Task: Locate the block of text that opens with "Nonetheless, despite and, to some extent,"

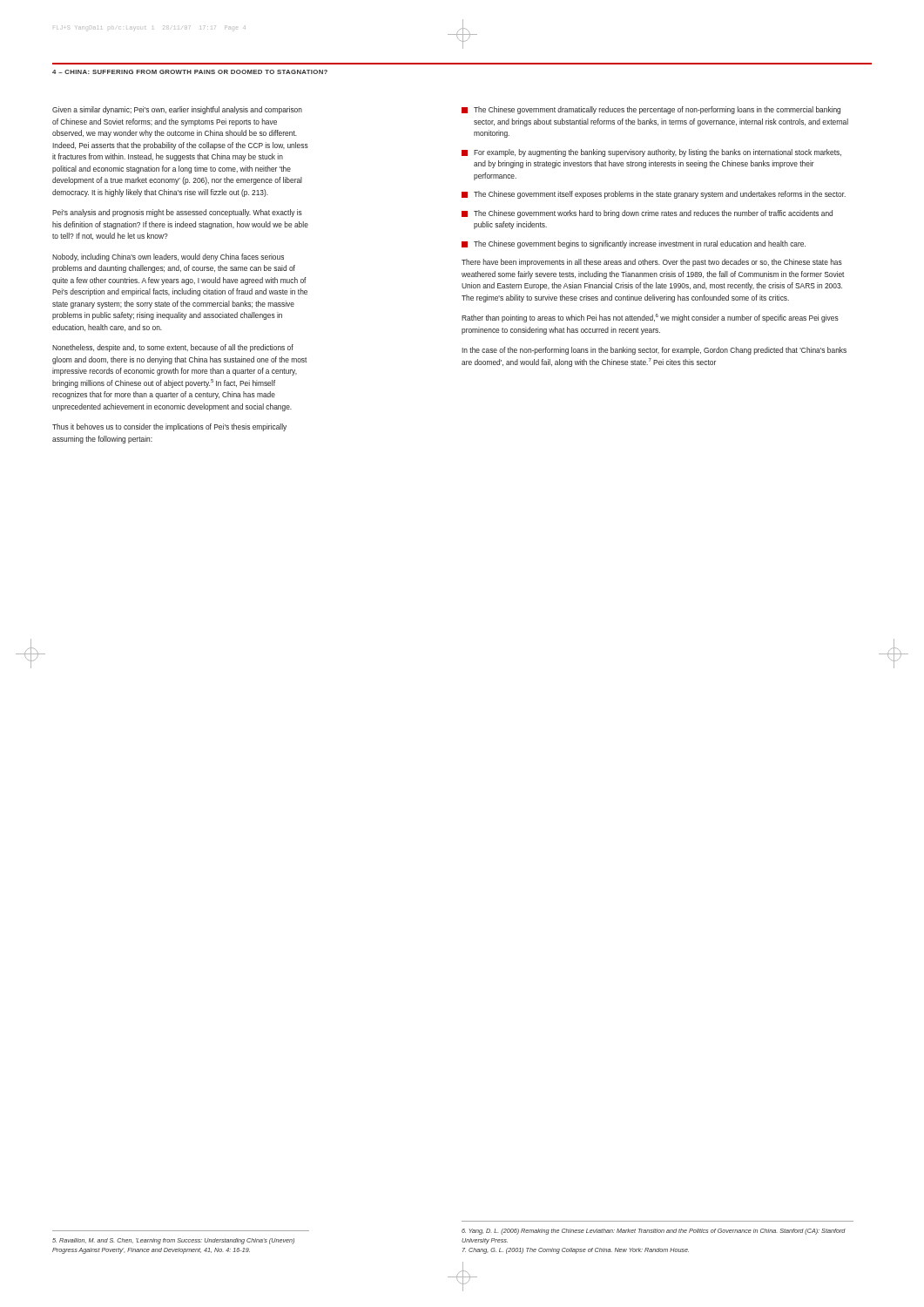Action: tap(180, 377)
